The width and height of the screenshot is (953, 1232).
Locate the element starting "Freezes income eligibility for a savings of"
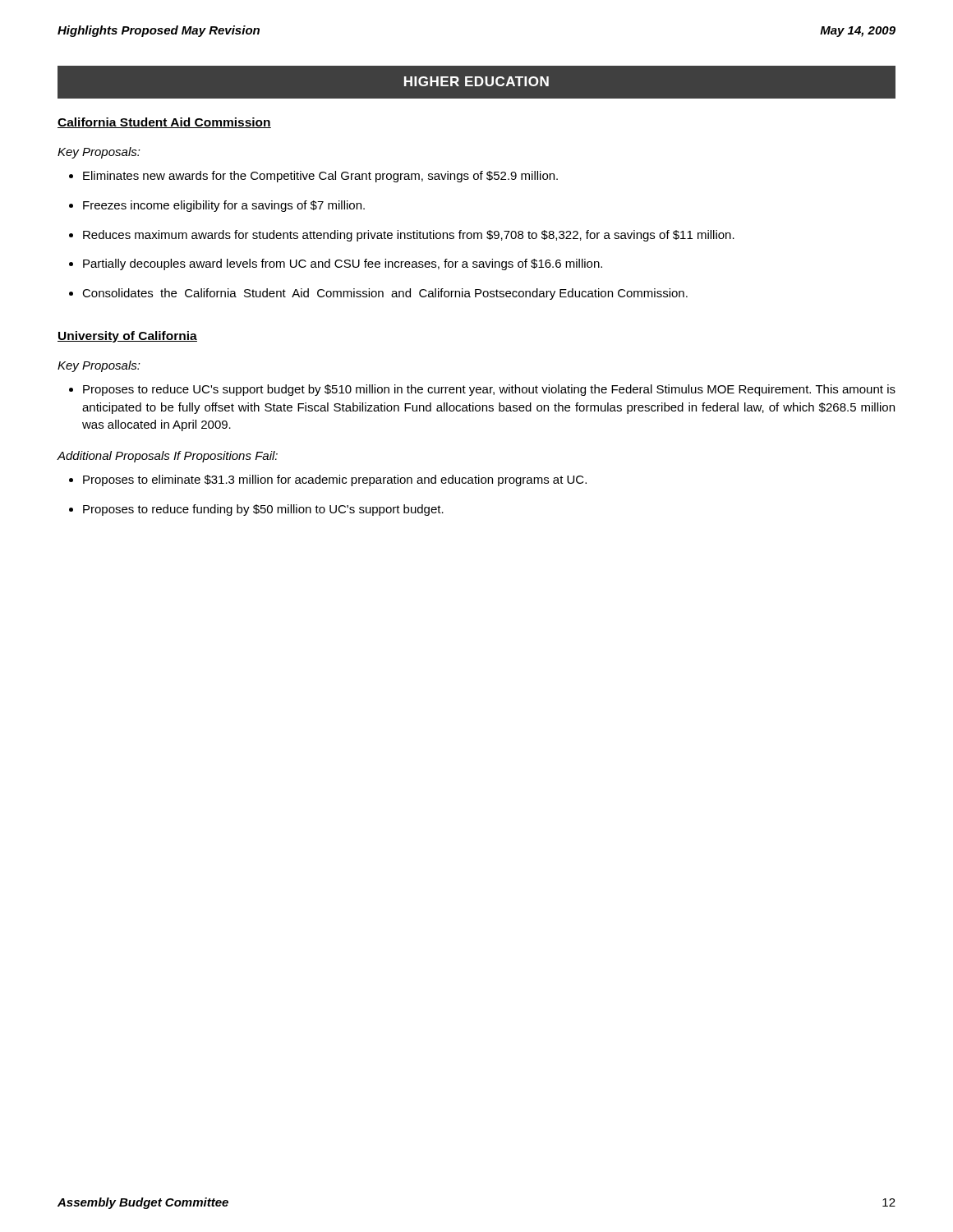click(224, 205)
